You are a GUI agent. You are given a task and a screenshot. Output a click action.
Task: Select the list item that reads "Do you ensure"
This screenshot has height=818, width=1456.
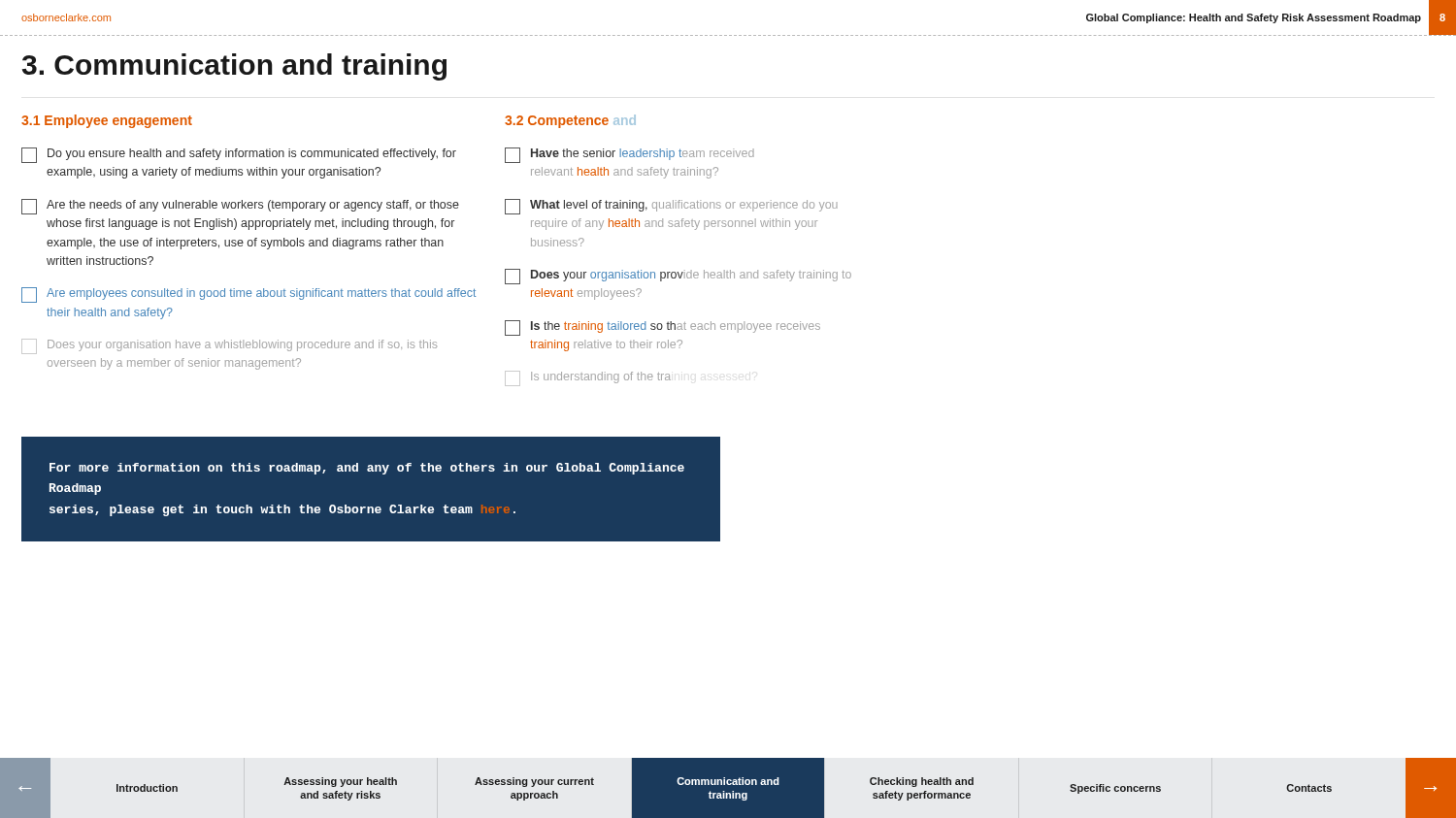pos(249,163)
